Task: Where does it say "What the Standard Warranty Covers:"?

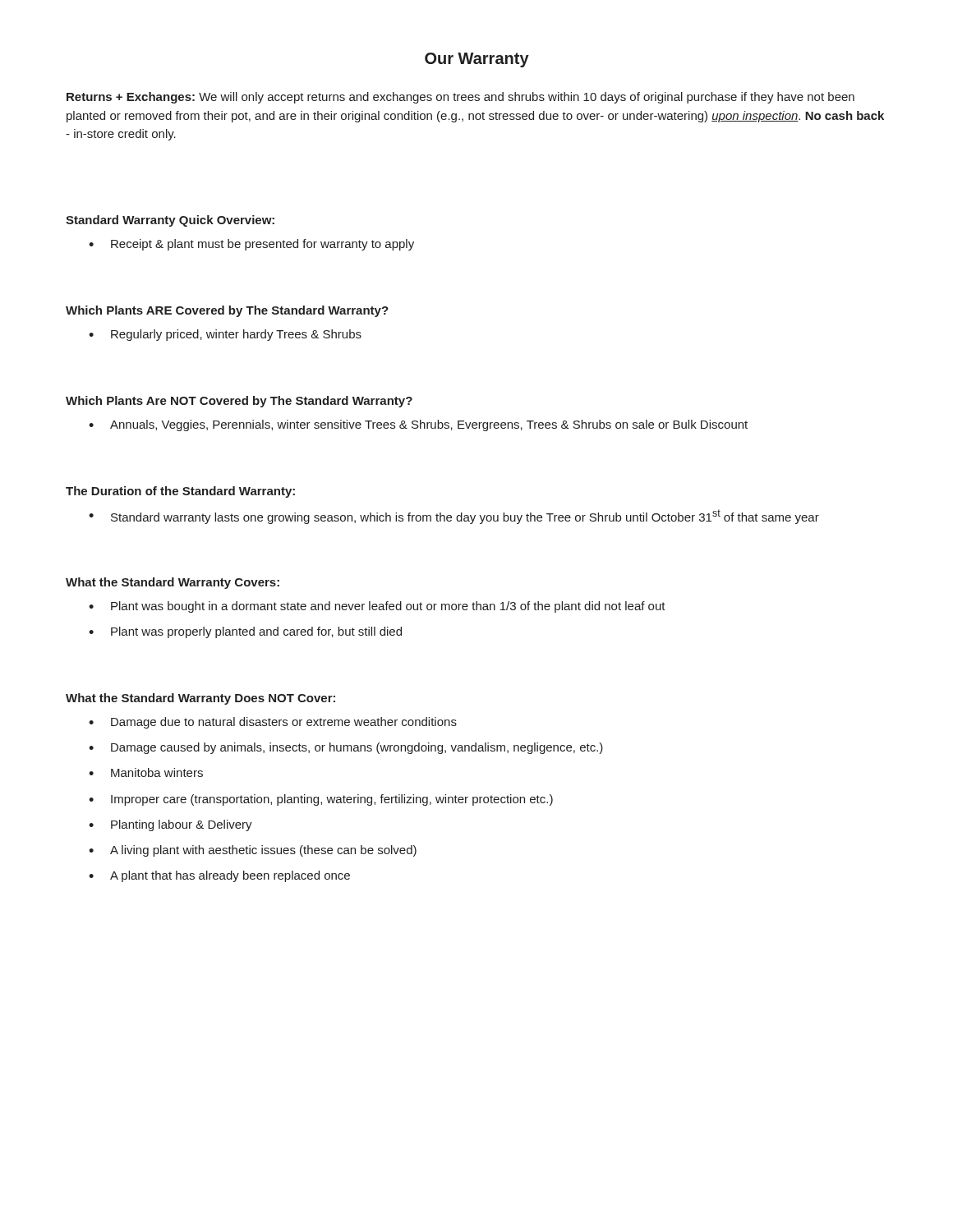Action: click(x=173, y=582)
